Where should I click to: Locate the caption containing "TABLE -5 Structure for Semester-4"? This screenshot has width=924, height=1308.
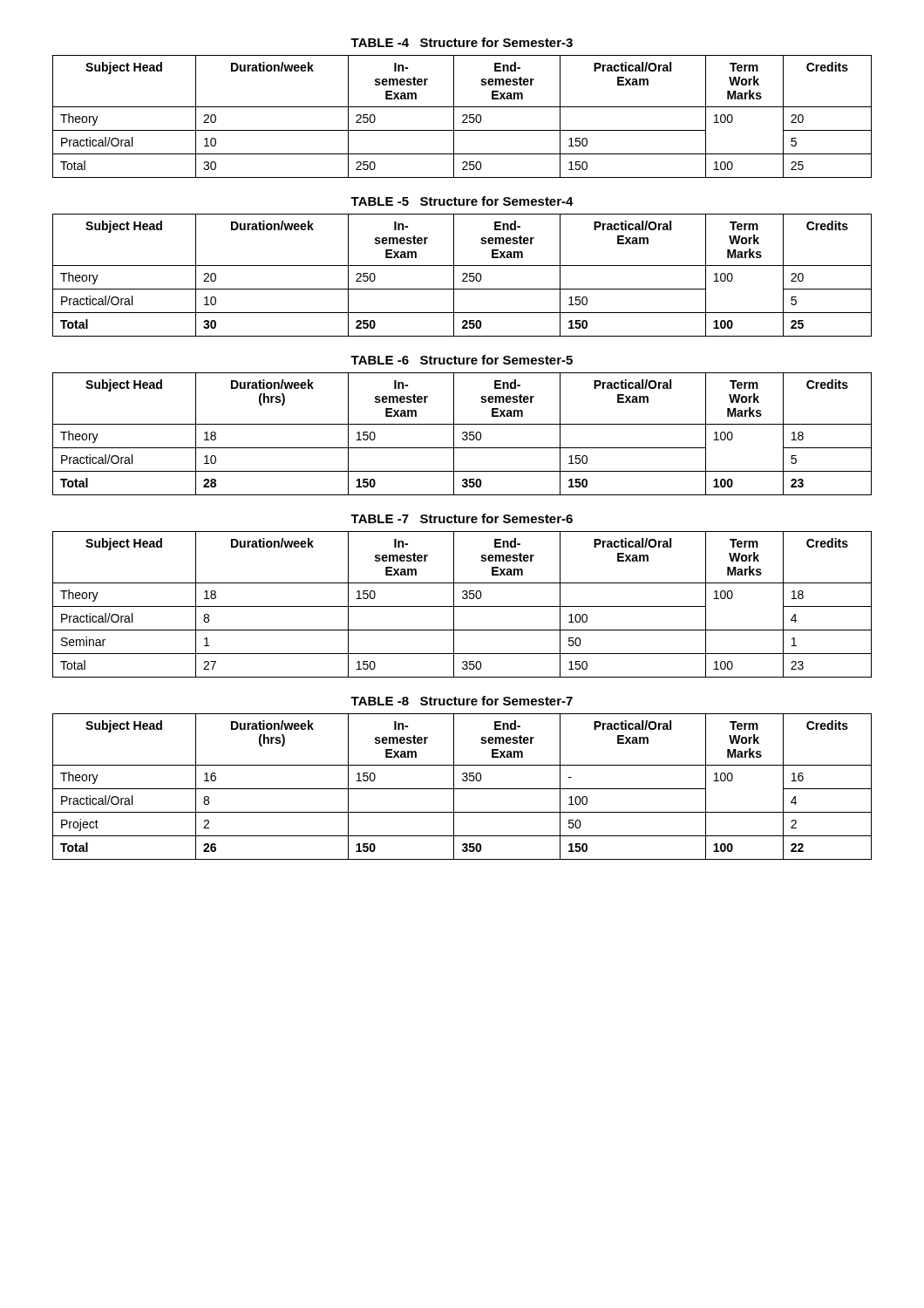[x=462, y=201]
